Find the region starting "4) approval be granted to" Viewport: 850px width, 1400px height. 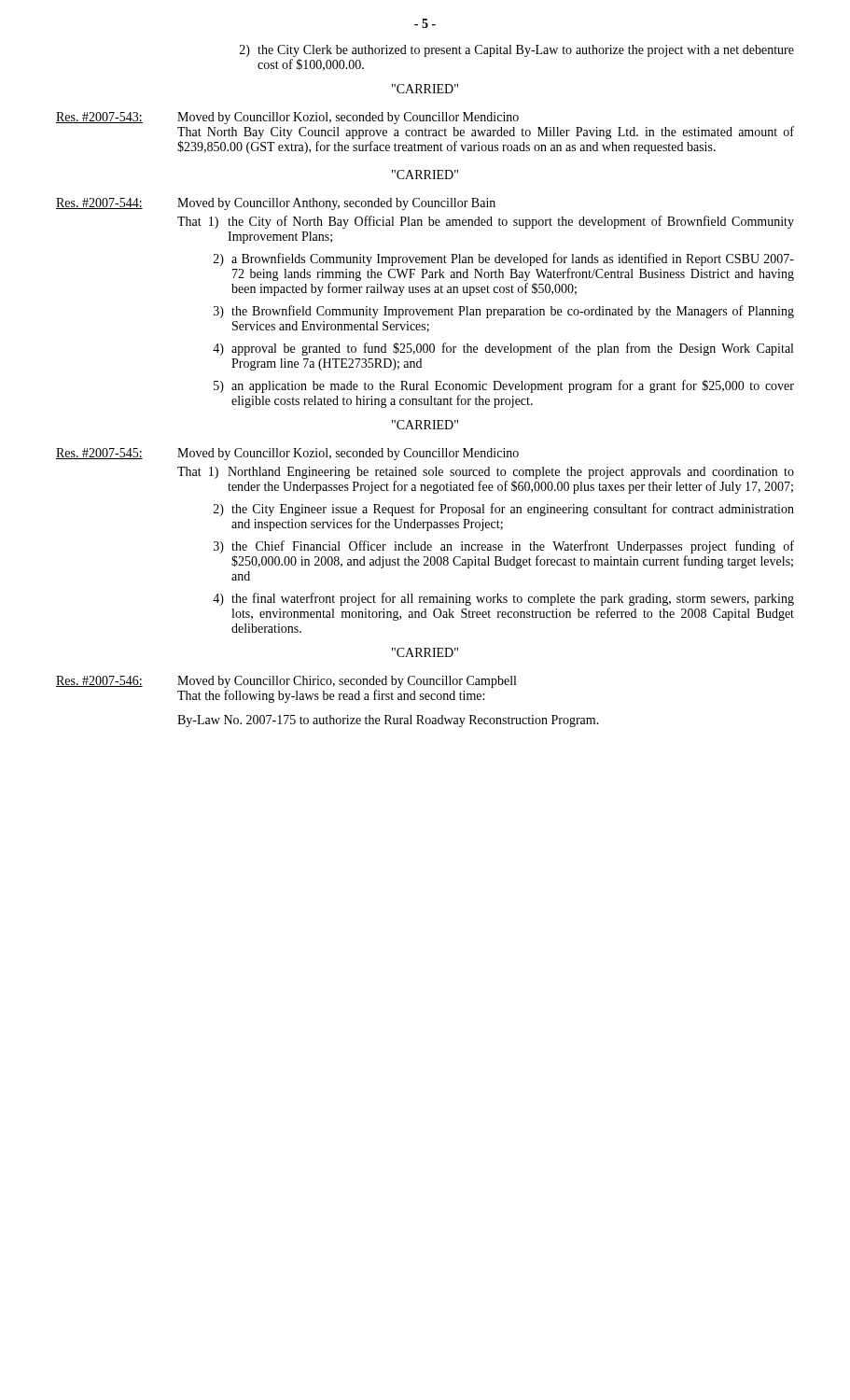pyautogui.click(x=486, y=357)
